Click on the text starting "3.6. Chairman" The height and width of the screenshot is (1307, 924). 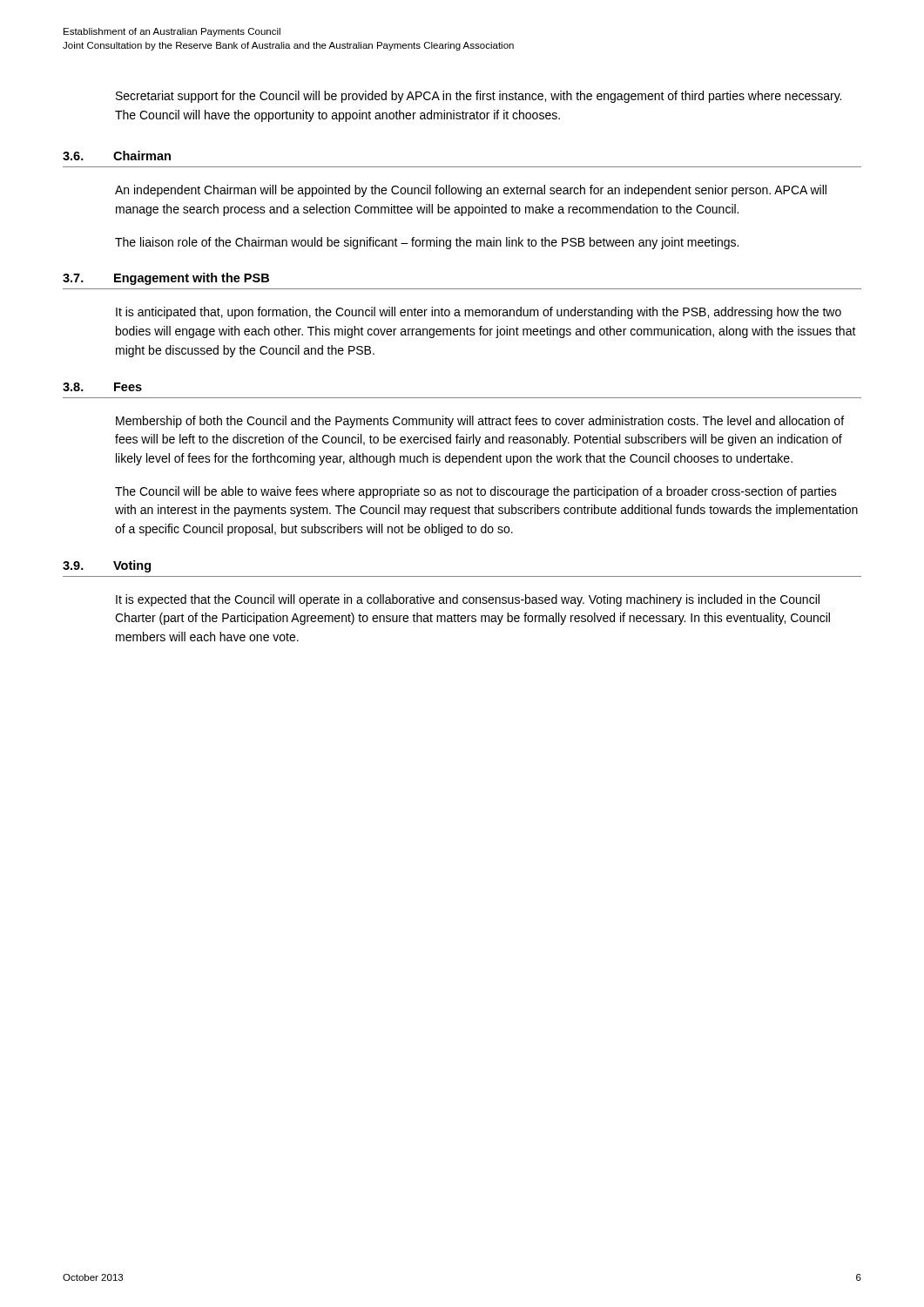coord(117,156)
